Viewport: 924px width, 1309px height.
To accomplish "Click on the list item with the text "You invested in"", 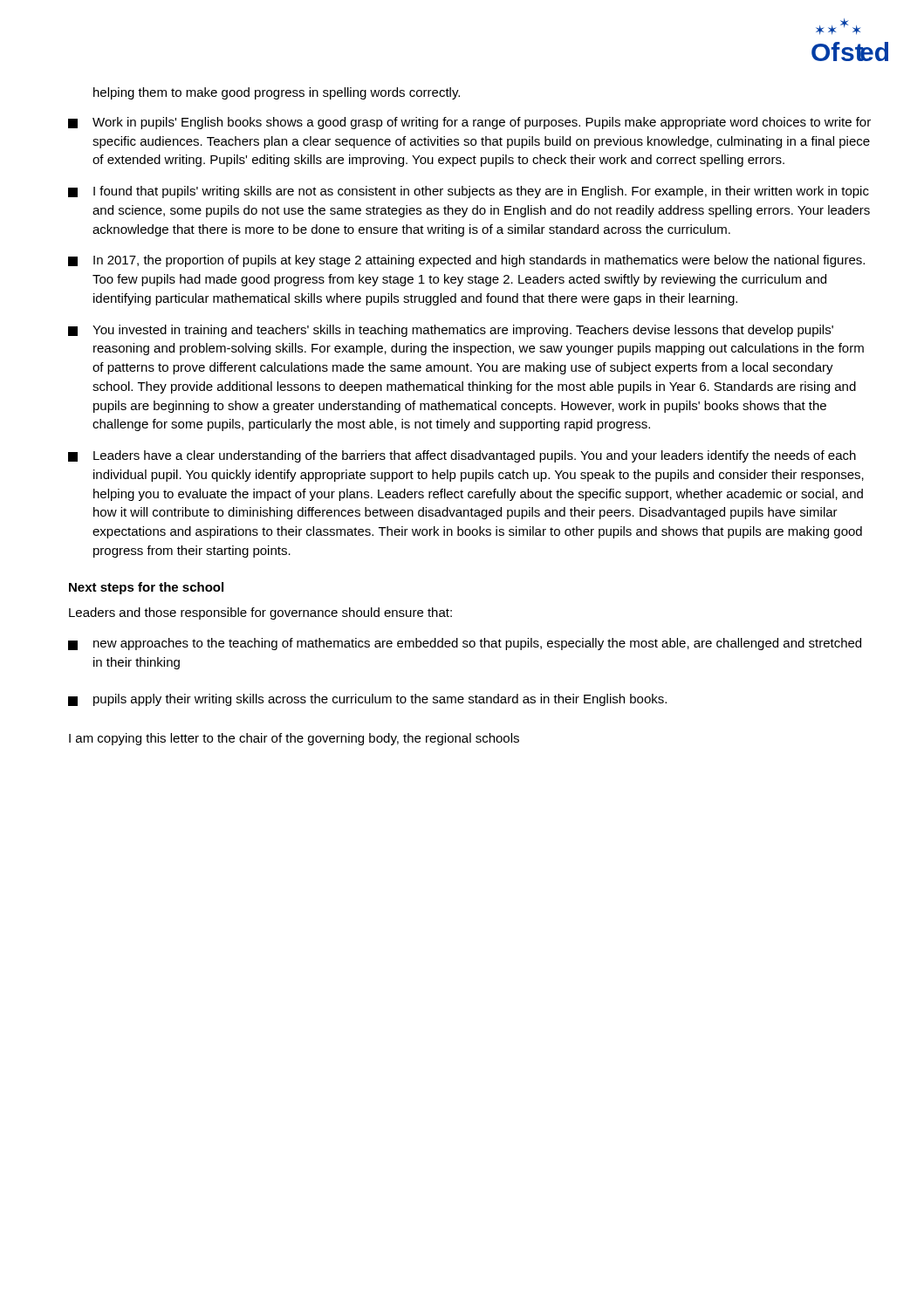I will click(472, 377).
